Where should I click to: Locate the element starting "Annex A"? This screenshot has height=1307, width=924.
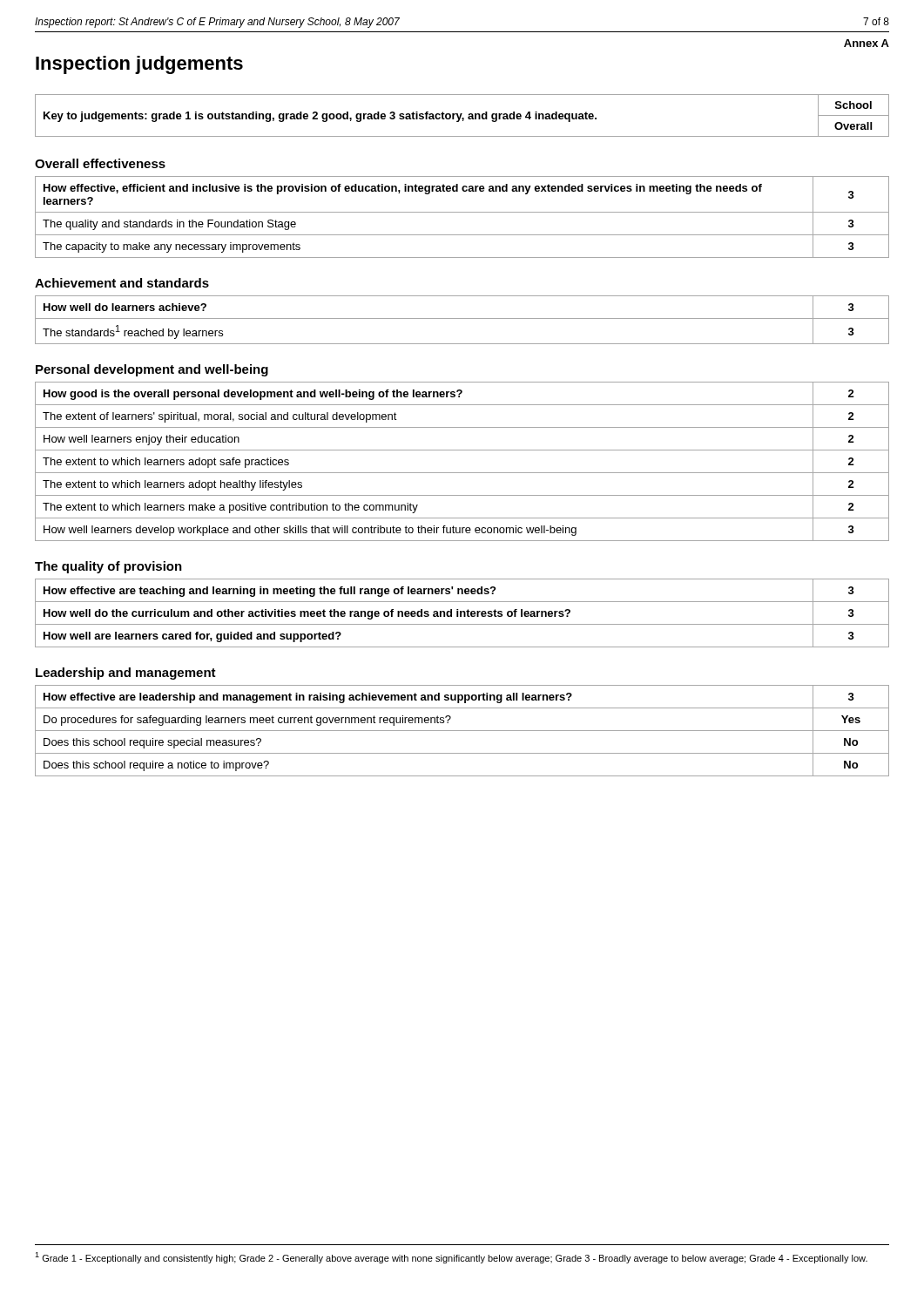(x=866, y=43)
